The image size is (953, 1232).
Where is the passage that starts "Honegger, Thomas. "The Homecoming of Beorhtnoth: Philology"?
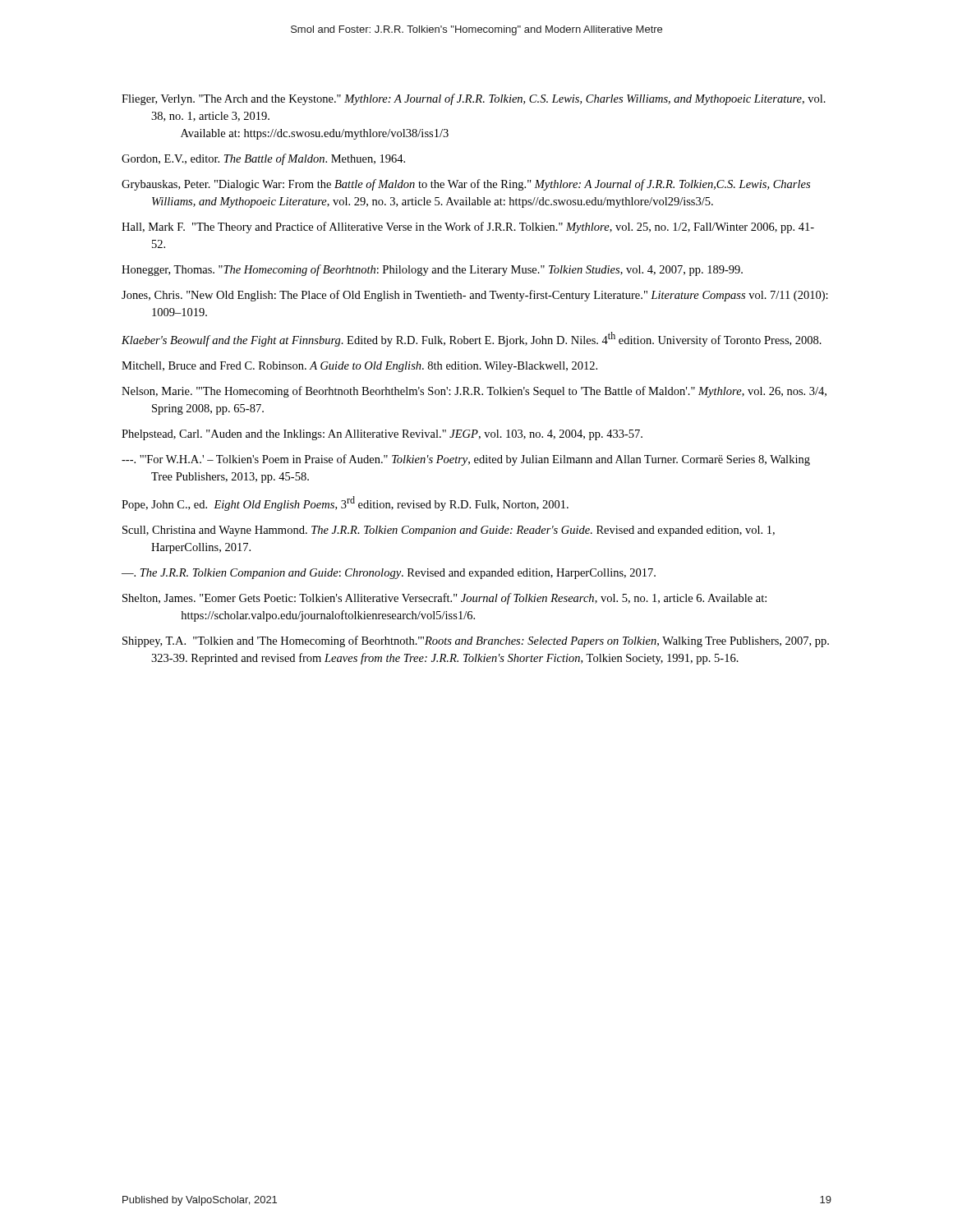[433, 270]
